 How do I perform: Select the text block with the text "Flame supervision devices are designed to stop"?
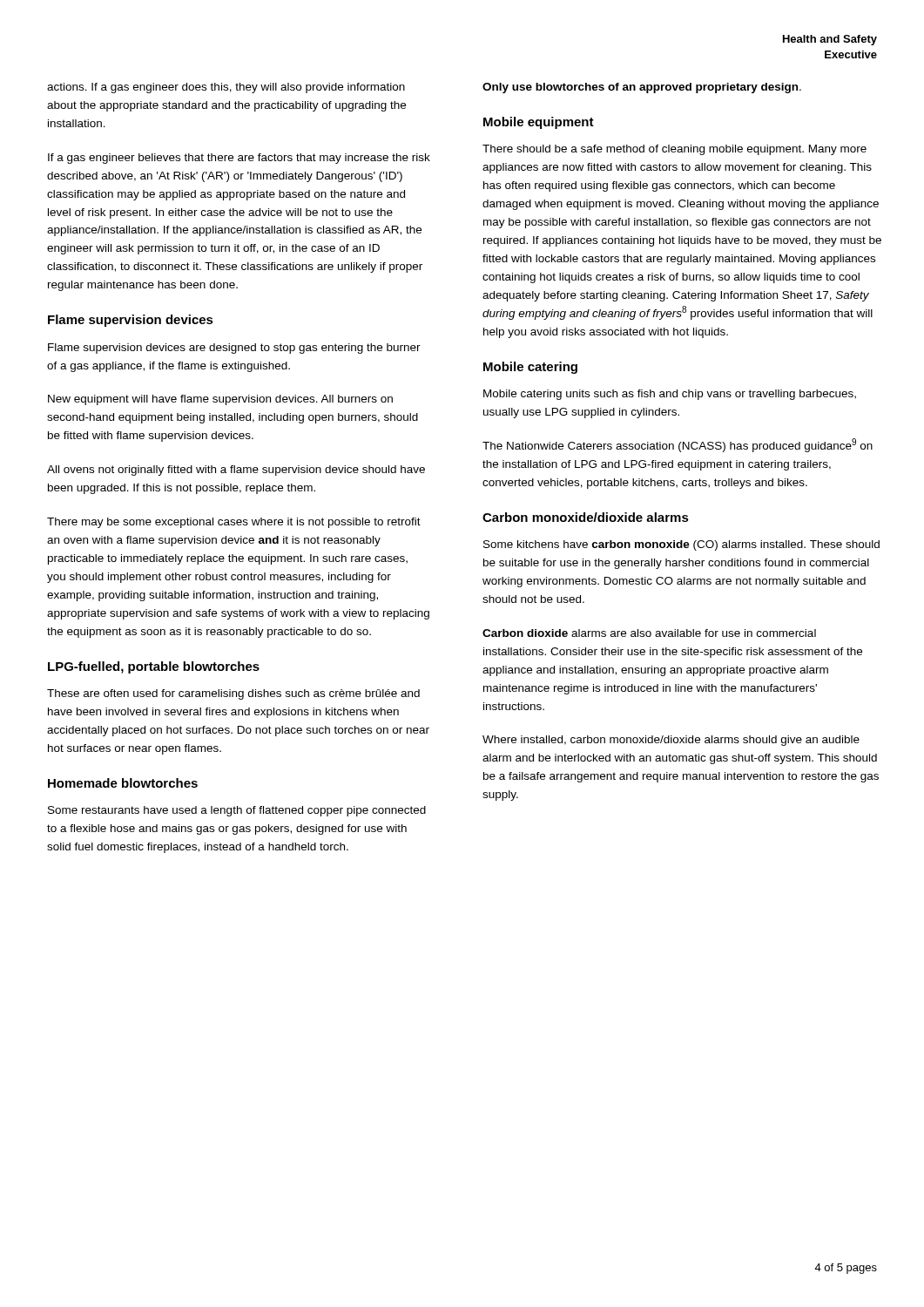pos(234,356)
